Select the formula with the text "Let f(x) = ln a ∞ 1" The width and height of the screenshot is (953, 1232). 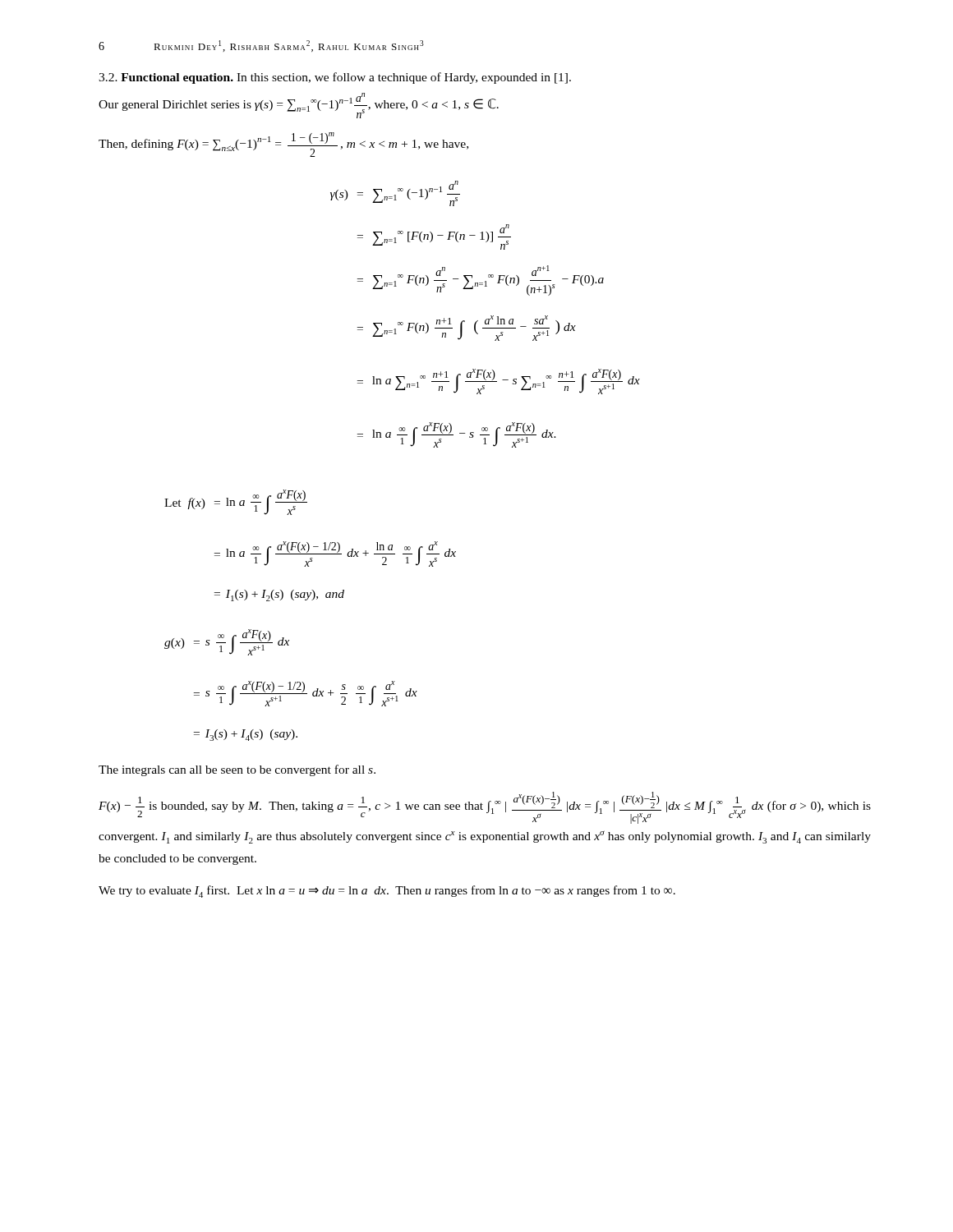pos(310,543)
